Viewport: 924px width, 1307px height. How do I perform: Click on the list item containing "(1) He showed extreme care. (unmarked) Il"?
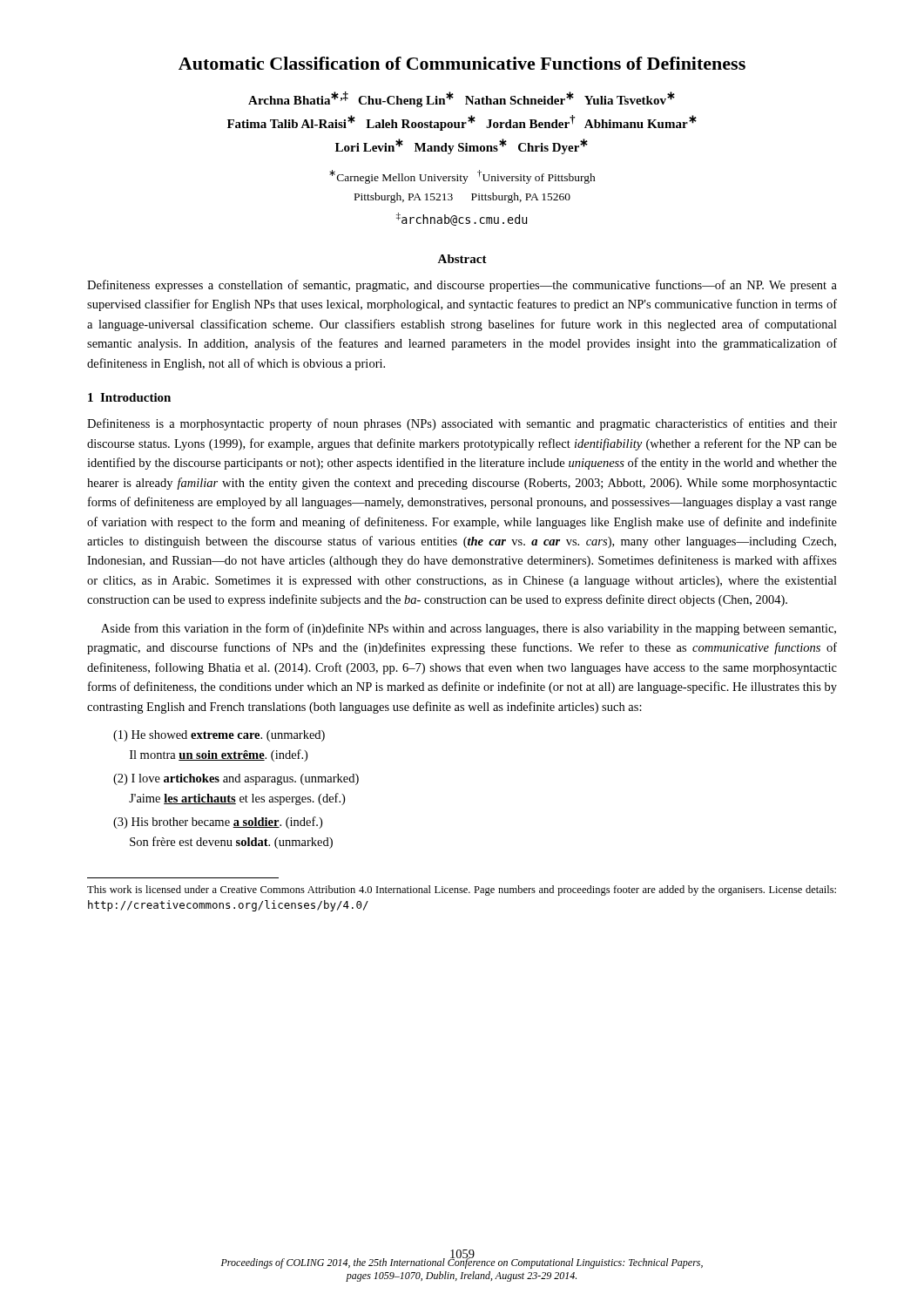point(219,744)
